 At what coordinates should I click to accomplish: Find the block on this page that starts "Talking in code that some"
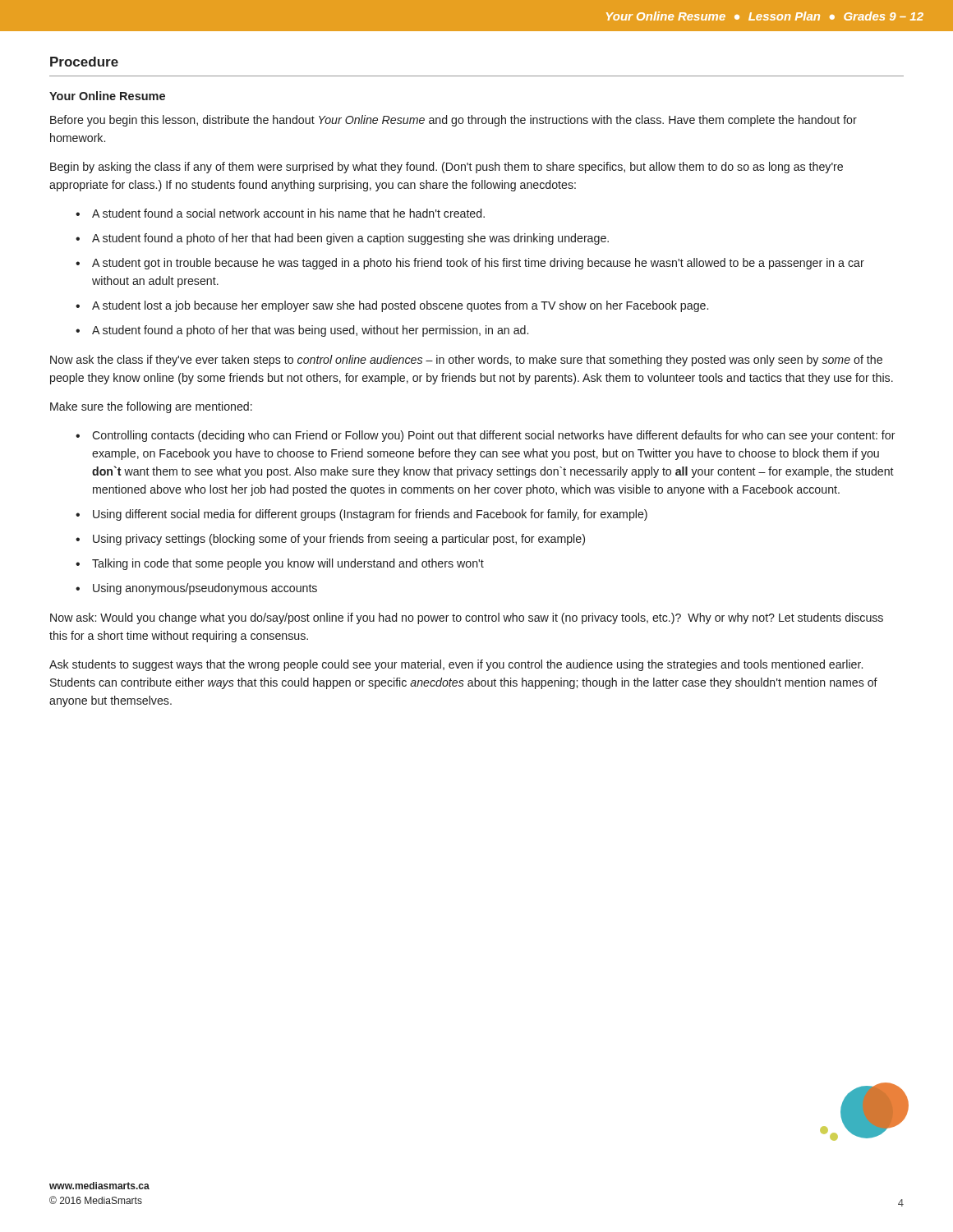click(288, 563)
